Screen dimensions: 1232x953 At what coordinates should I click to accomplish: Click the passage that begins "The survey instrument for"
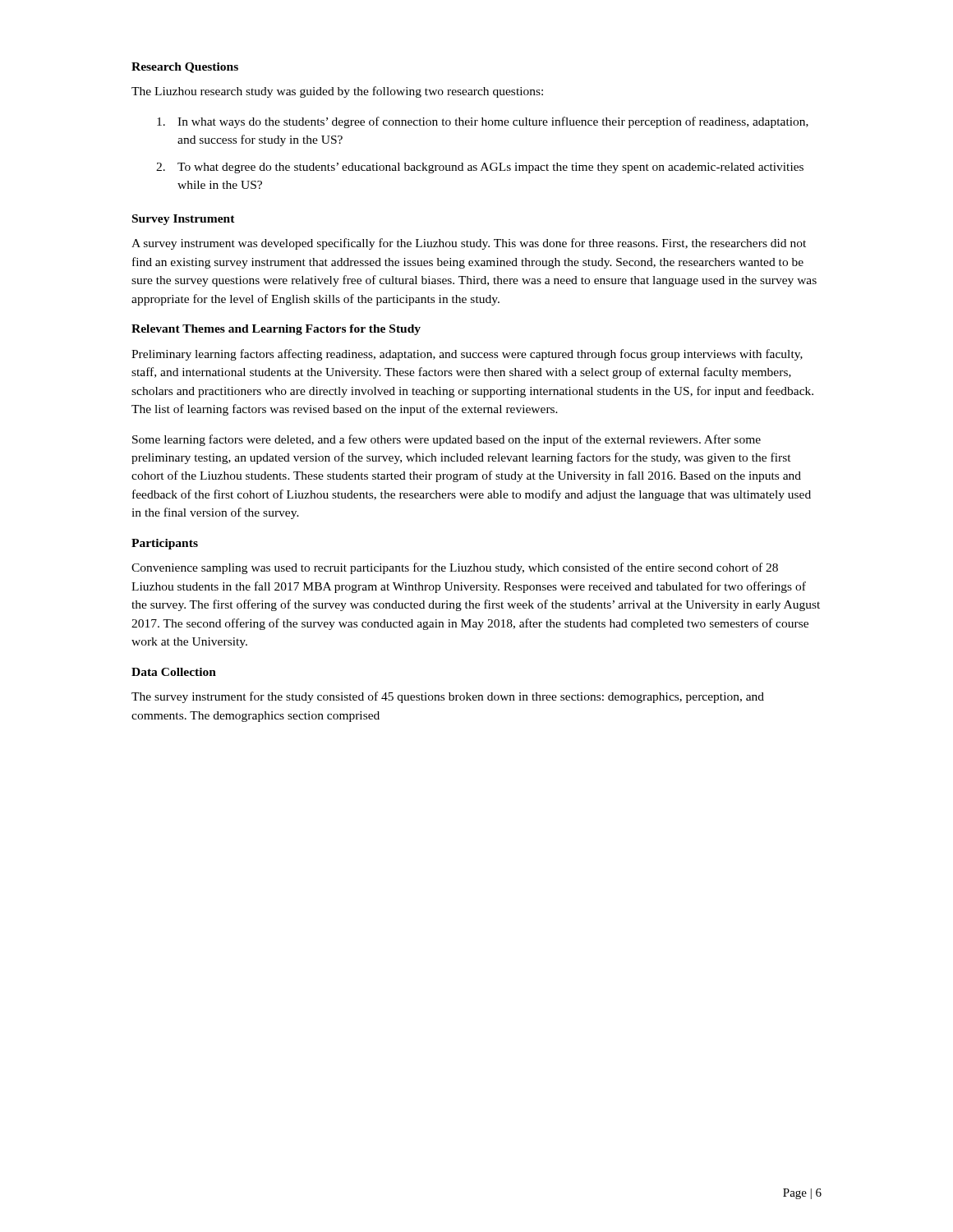pyautogui.click(x=448, y=705)
